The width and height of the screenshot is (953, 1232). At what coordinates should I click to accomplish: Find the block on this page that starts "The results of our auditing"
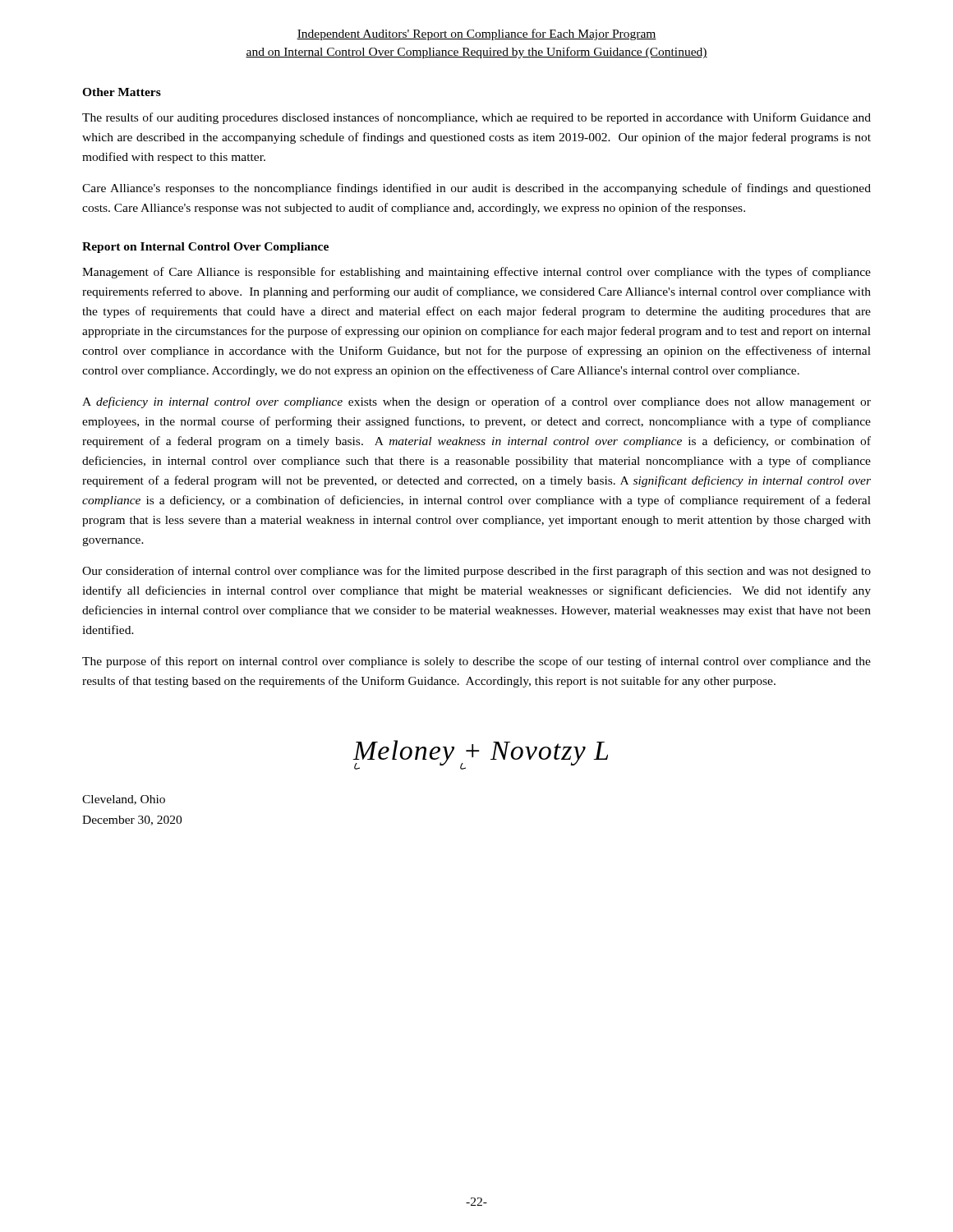tap(476, 137)
